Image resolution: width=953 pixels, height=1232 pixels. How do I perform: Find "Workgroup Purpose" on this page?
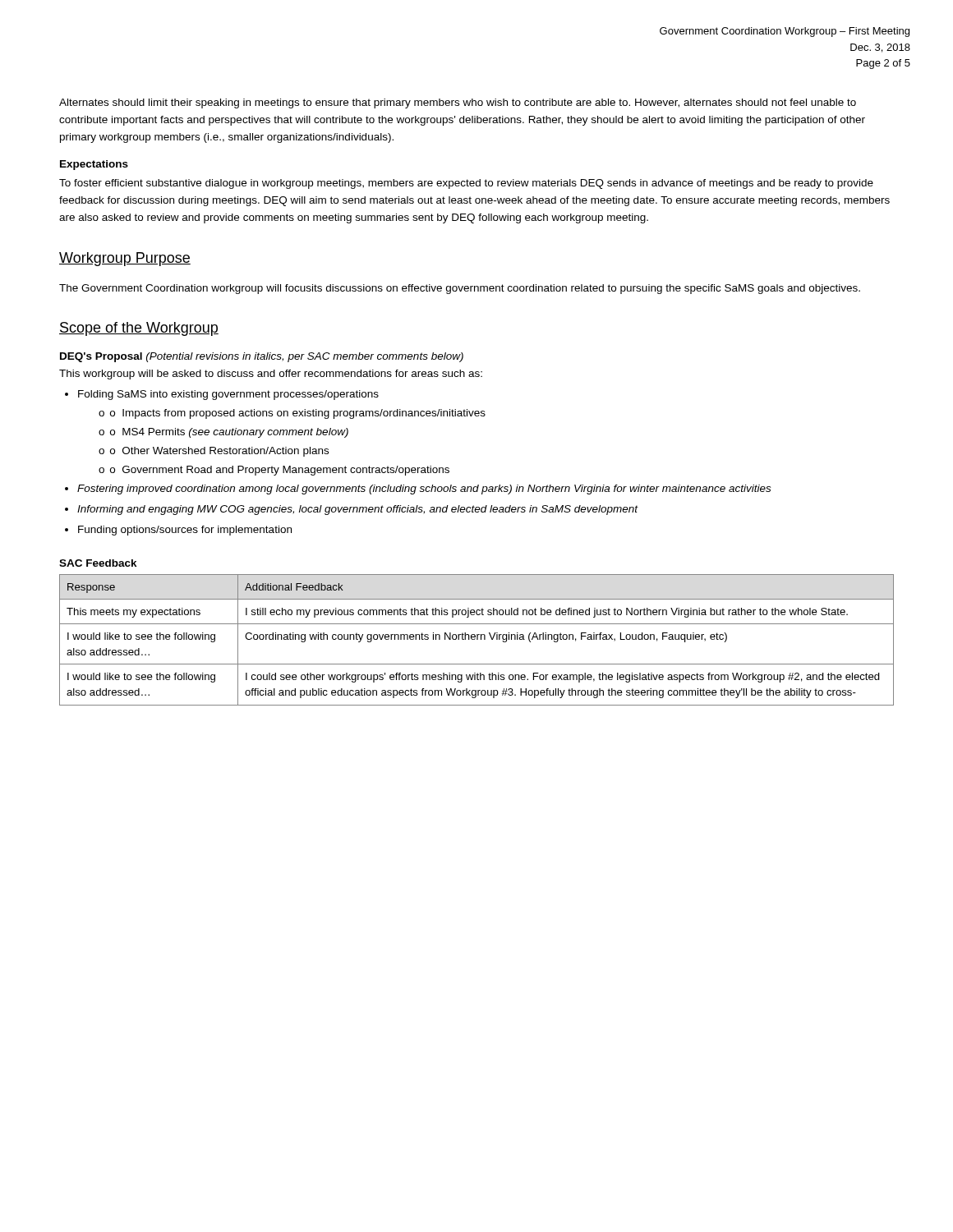click(x=125, y=258)
